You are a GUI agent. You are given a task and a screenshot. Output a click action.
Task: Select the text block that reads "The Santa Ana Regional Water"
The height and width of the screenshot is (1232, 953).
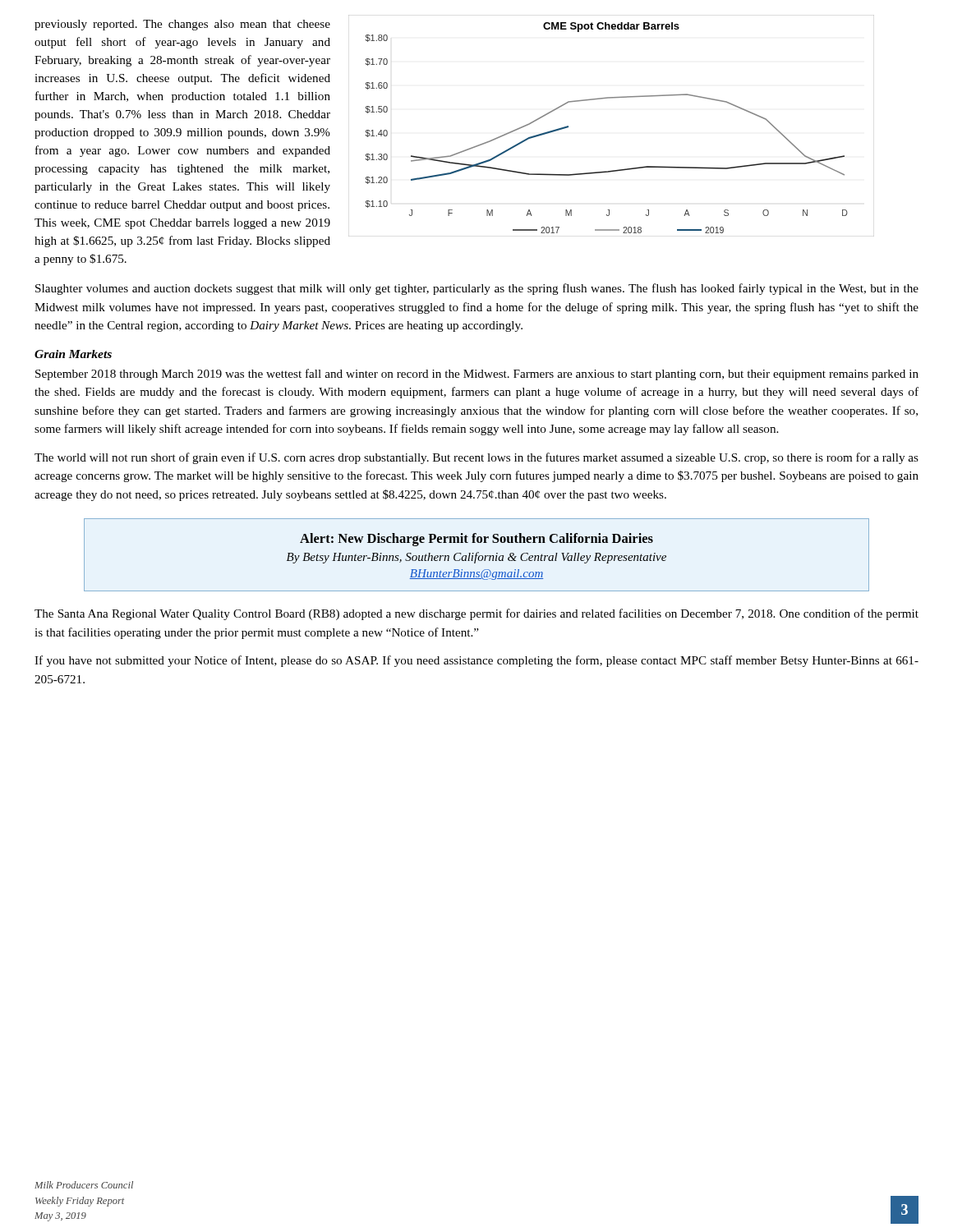point(476,623)
